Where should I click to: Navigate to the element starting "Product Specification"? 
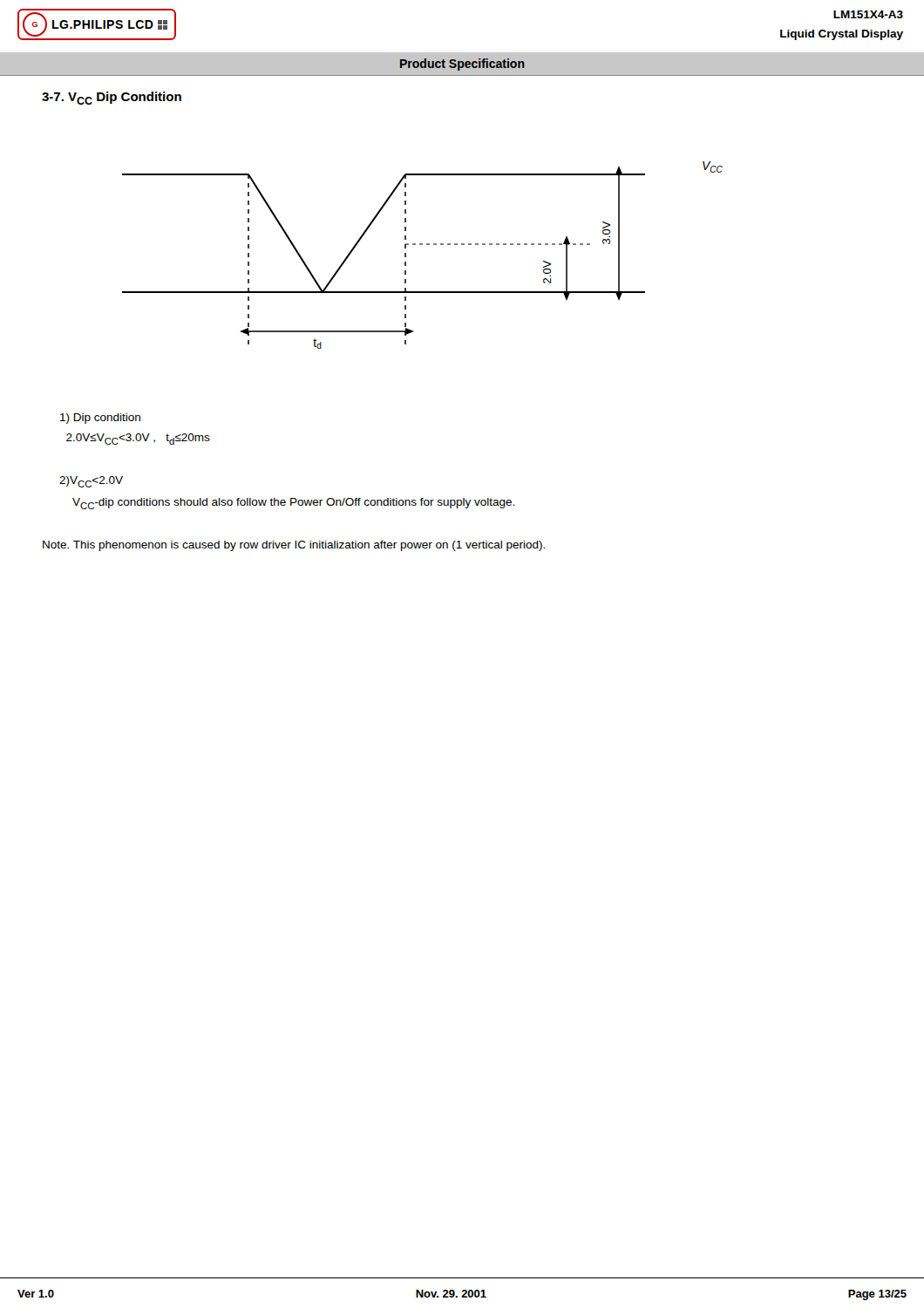tap(462, 64)
